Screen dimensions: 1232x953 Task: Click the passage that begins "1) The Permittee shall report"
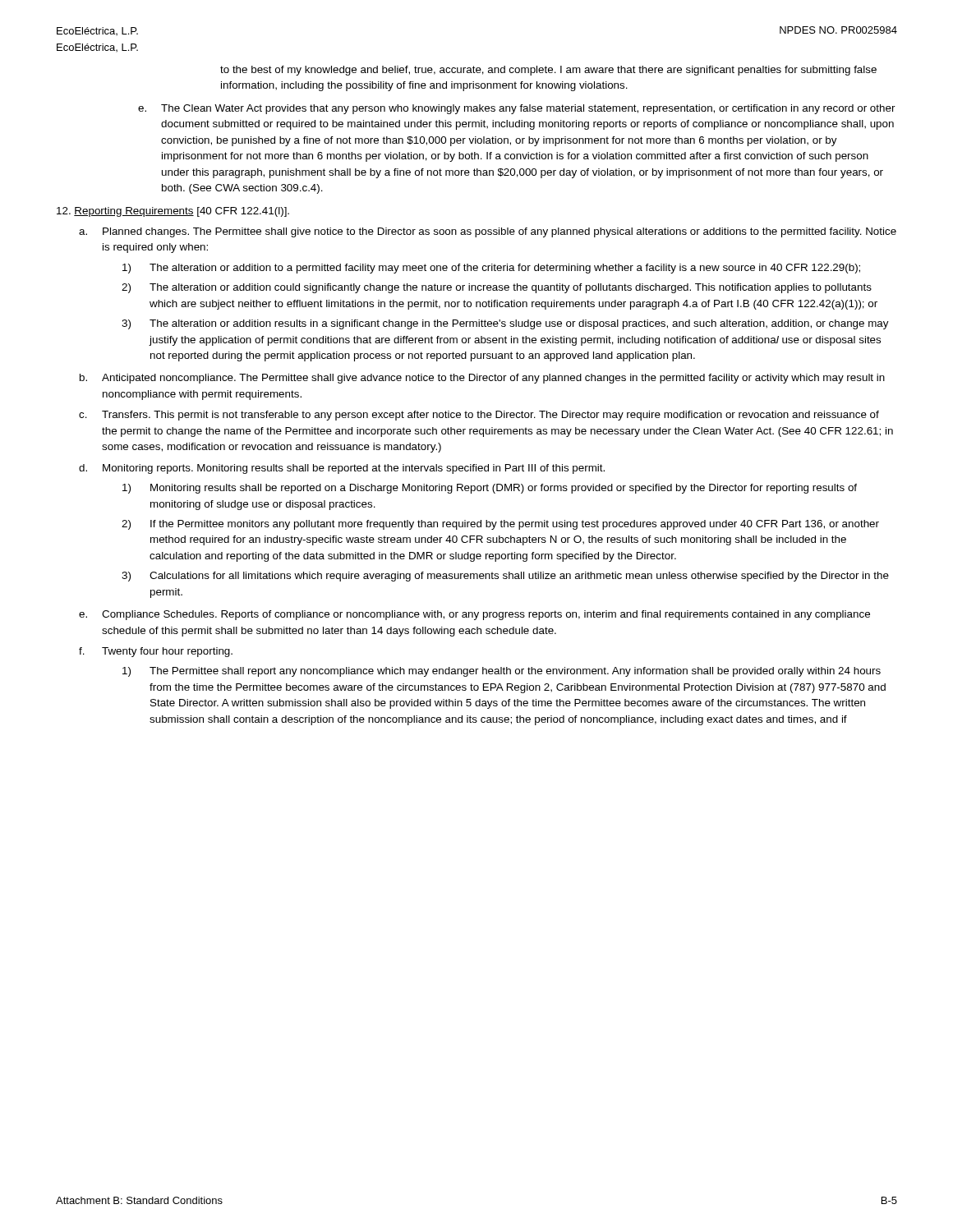coord(509,695)
